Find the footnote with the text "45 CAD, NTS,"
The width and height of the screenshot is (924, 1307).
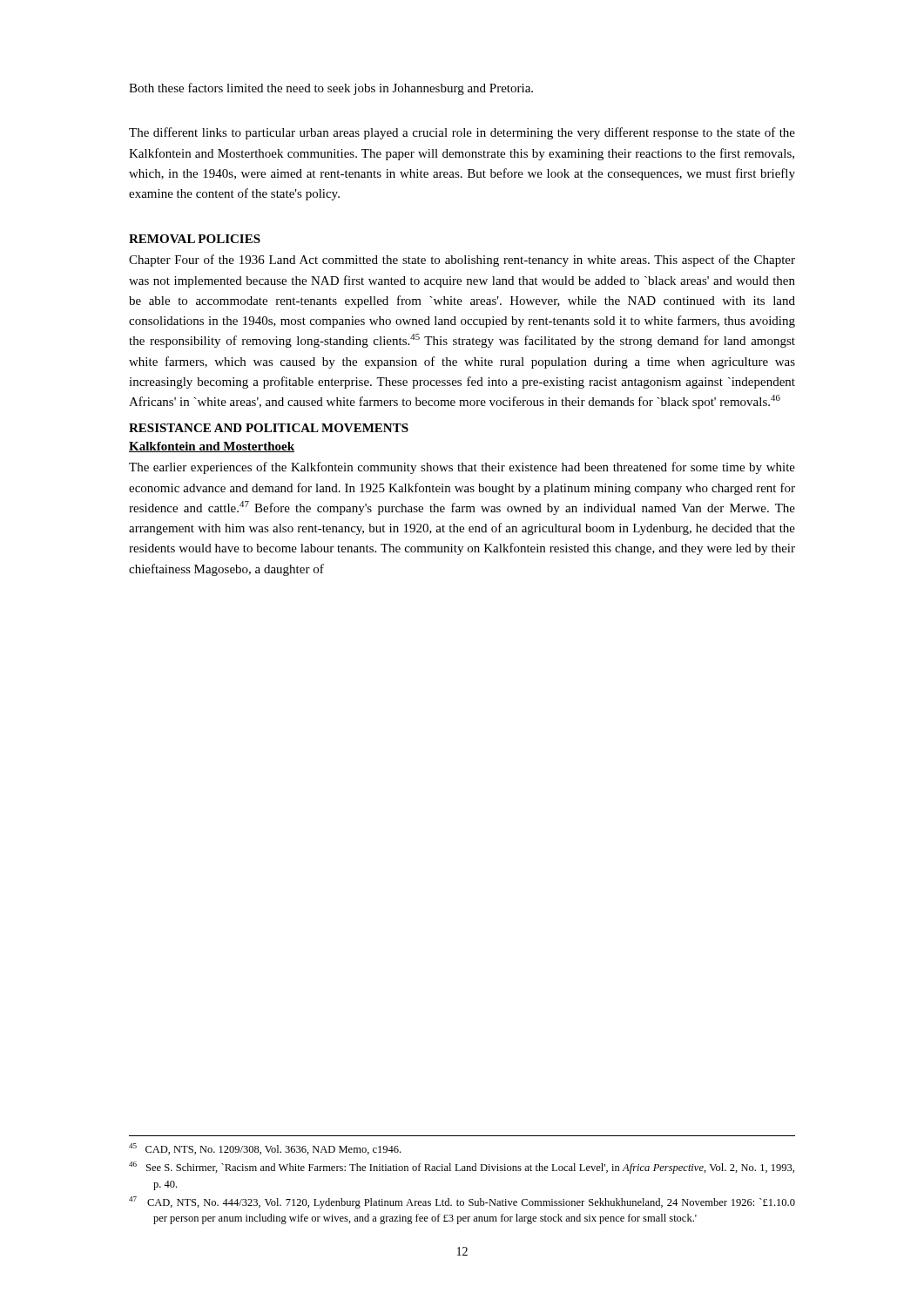265,1149
